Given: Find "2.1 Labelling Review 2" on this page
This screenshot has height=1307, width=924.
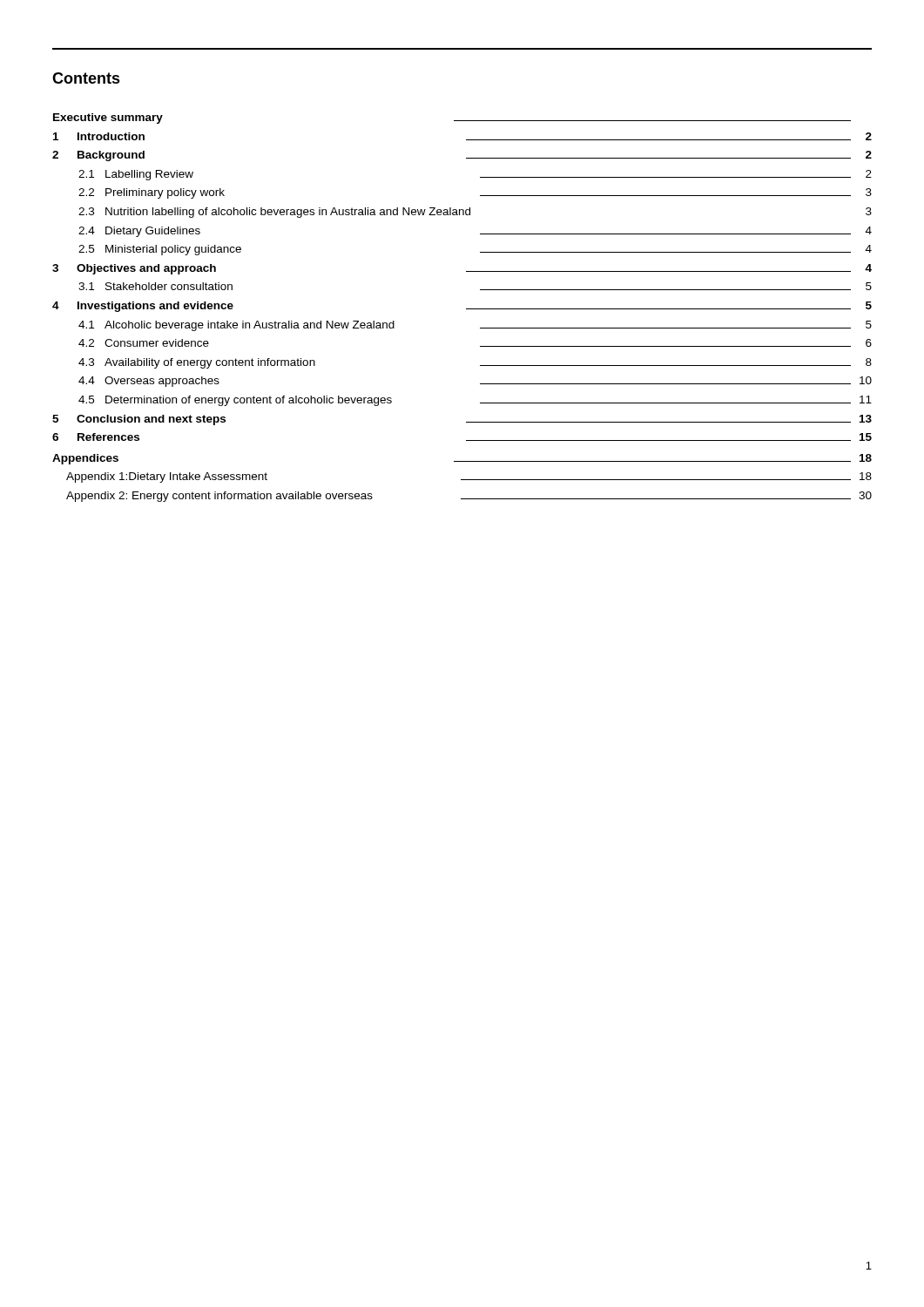Looking at the screenshot, I should (x=475, y=174).
